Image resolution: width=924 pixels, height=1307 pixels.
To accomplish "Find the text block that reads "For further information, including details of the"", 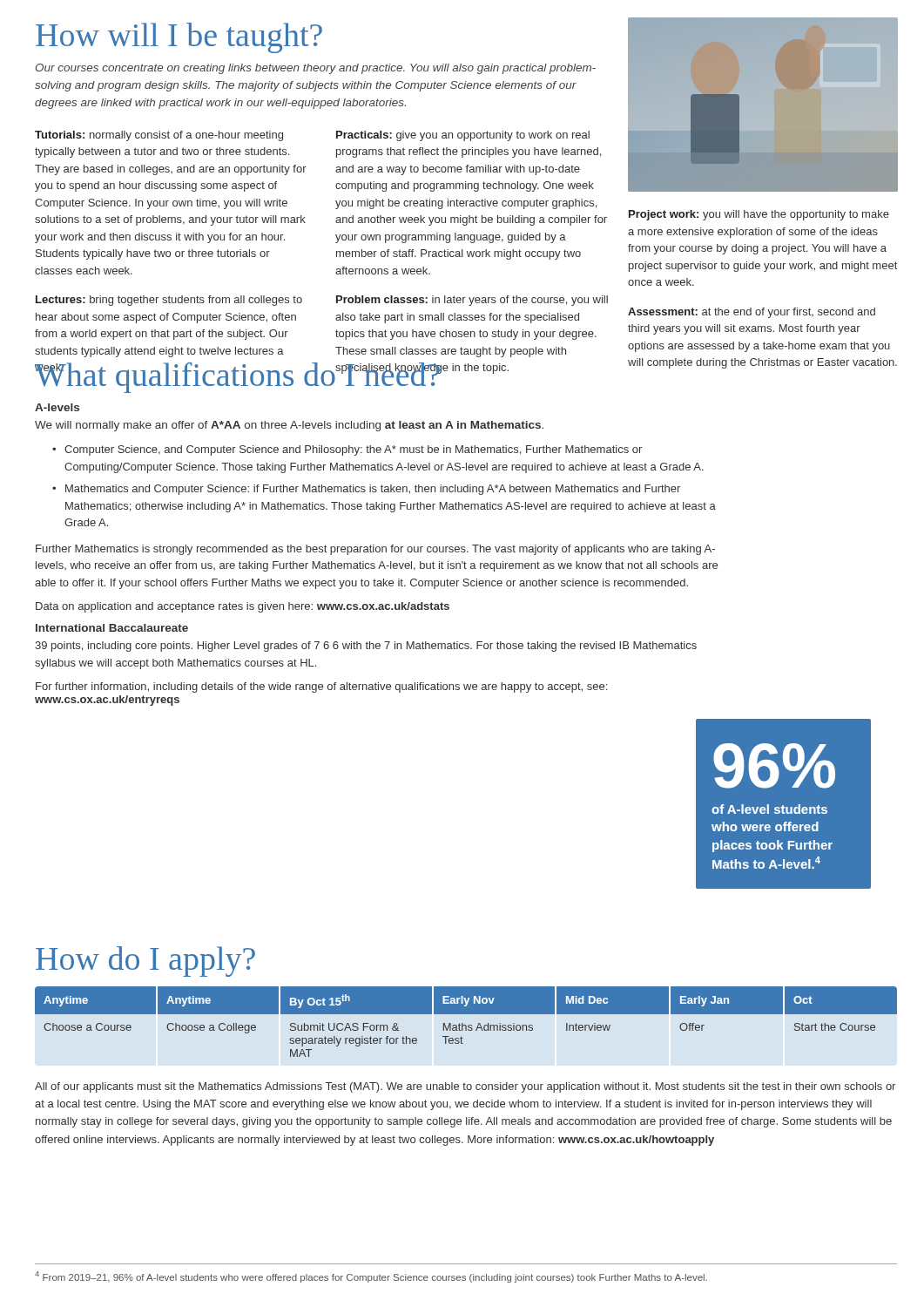I will (x=322, y=693).
